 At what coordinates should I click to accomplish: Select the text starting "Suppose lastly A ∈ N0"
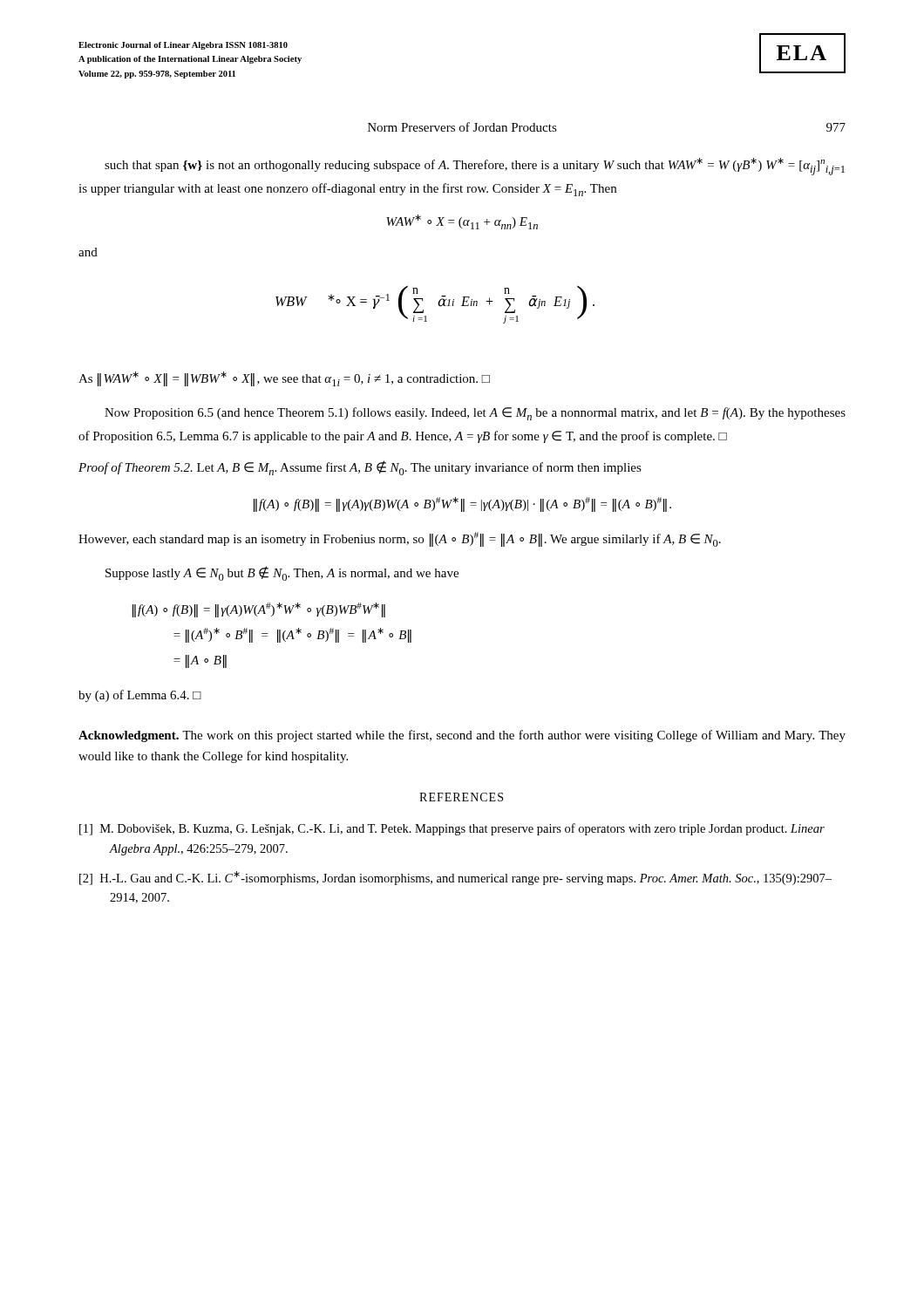462,574
